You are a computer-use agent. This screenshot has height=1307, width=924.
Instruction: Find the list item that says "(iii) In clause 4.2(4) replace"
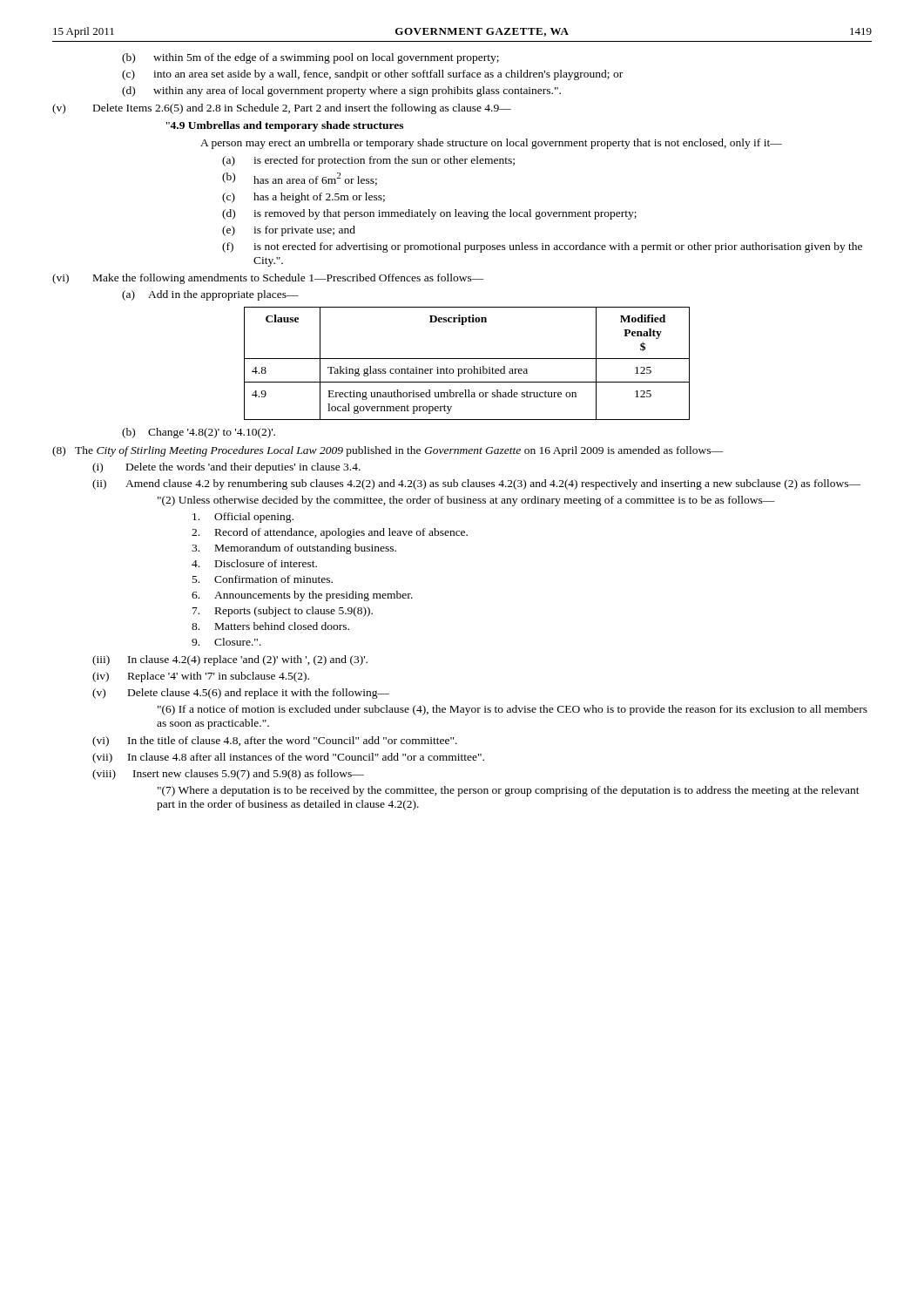(x=230, y=659)
